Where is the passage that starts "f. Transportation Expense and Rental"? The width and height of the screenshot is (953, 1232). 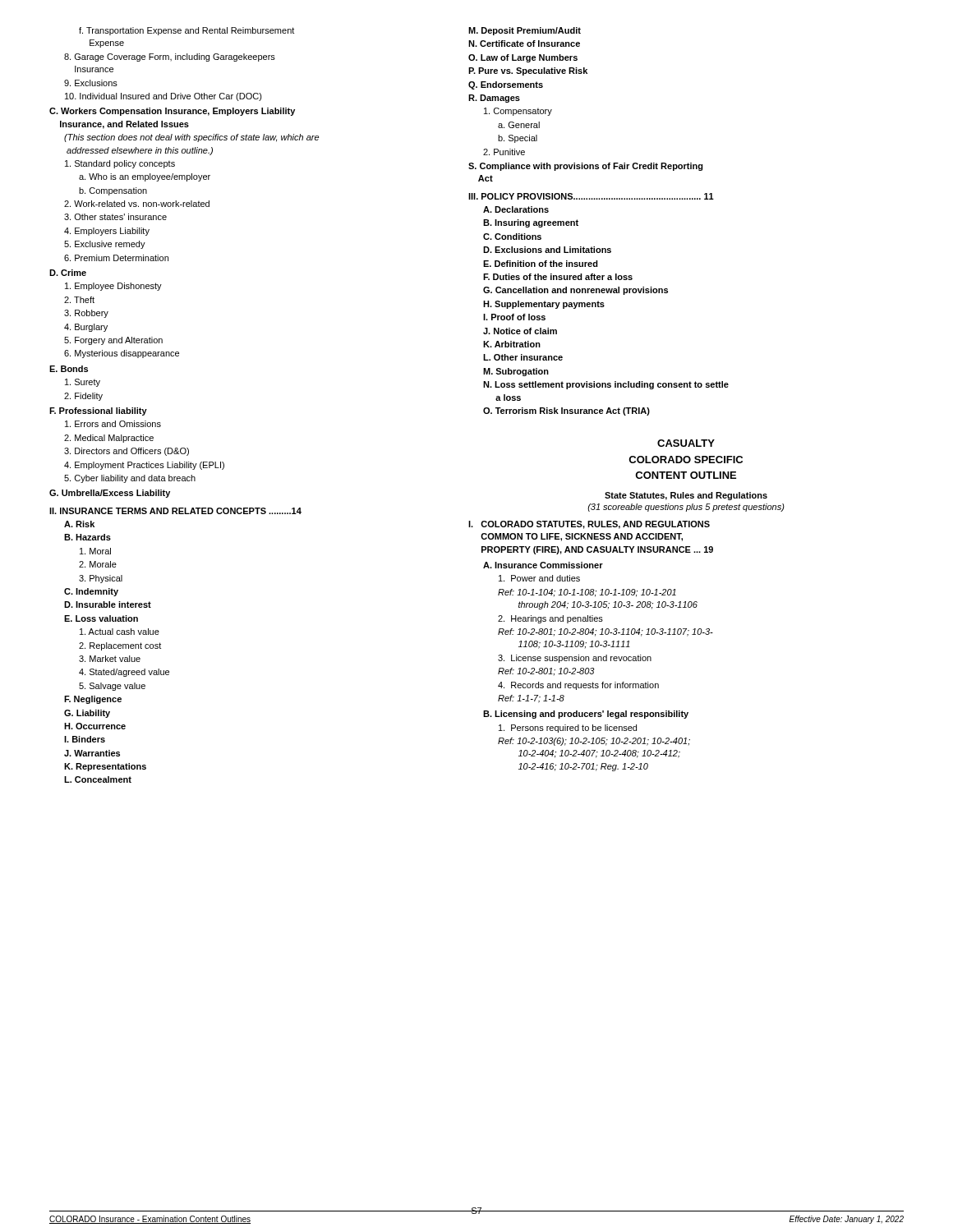tap(187, 37)
